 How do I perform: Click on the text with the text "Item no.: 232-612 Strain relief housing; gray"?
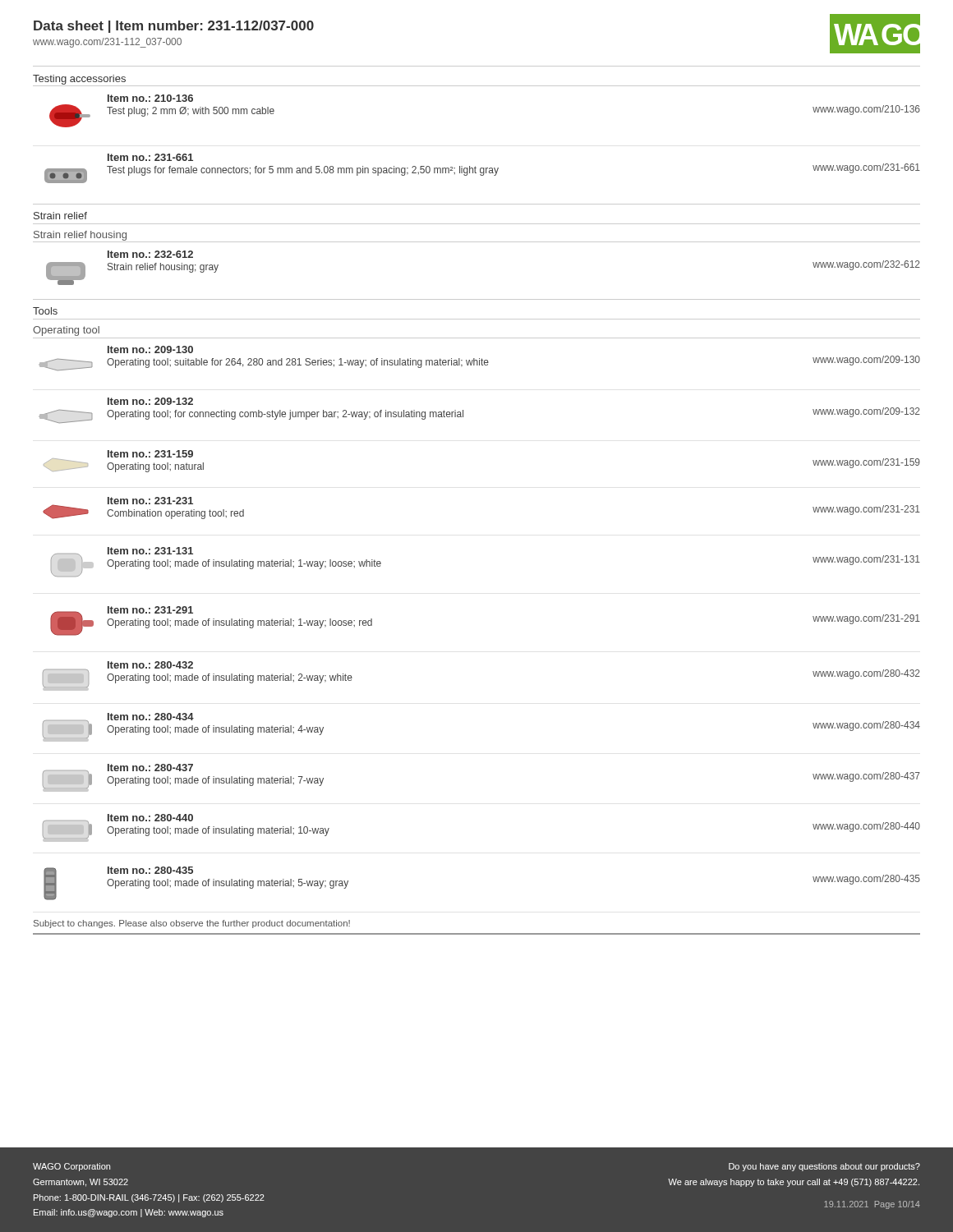pyautogui.click(x=163, y=260)
